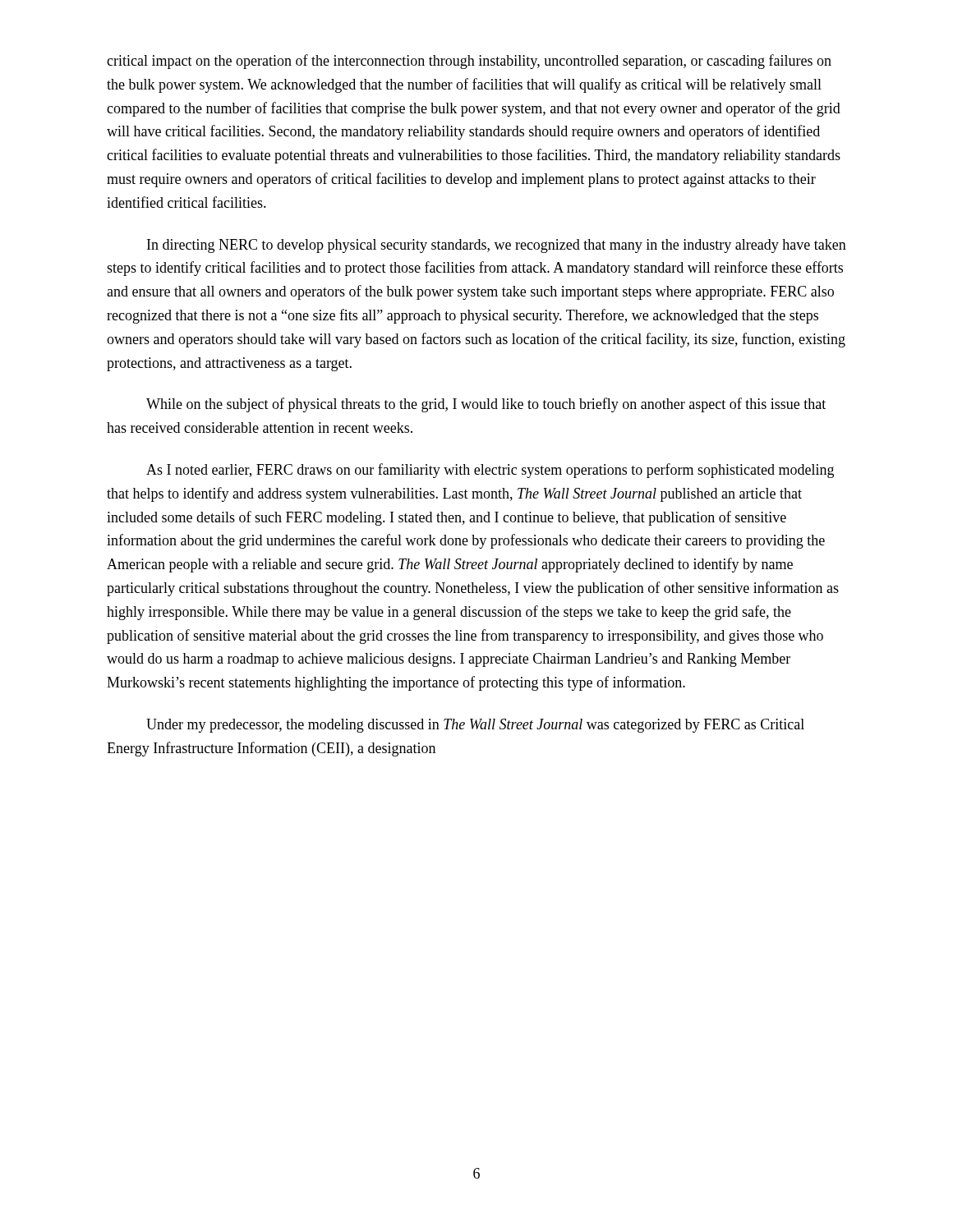
Task: Find the text block starting "In directing NERC to develop physical security standards,"
Action: (476, 304)
